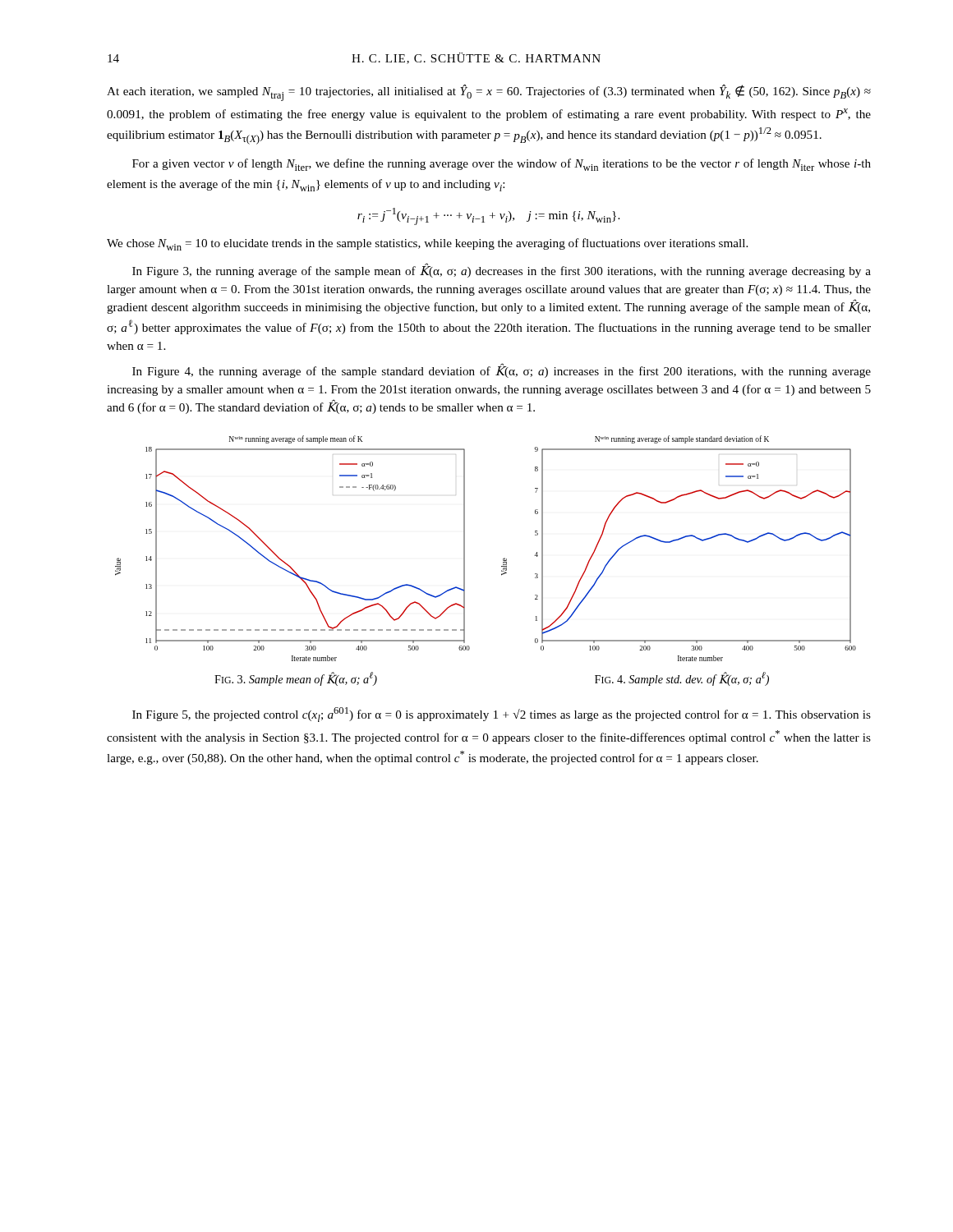Image resolution: width=953 pixels, height=1232 pixels.
Task: Select the passage starting "FIG. 3. Sample mean"
Action: 296,678
